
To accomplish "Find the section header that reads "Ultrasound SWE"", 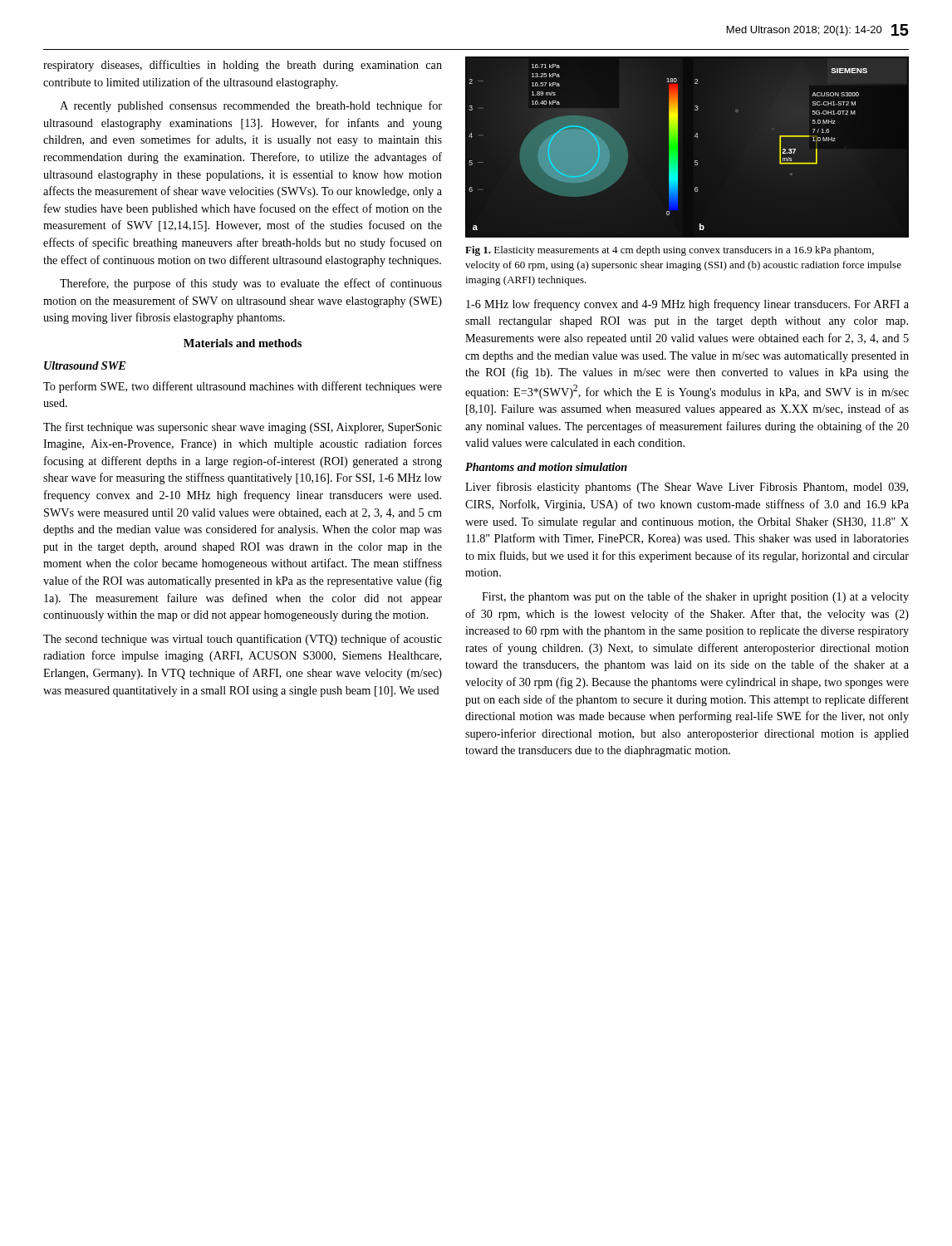I will click(x=85, y=365).
